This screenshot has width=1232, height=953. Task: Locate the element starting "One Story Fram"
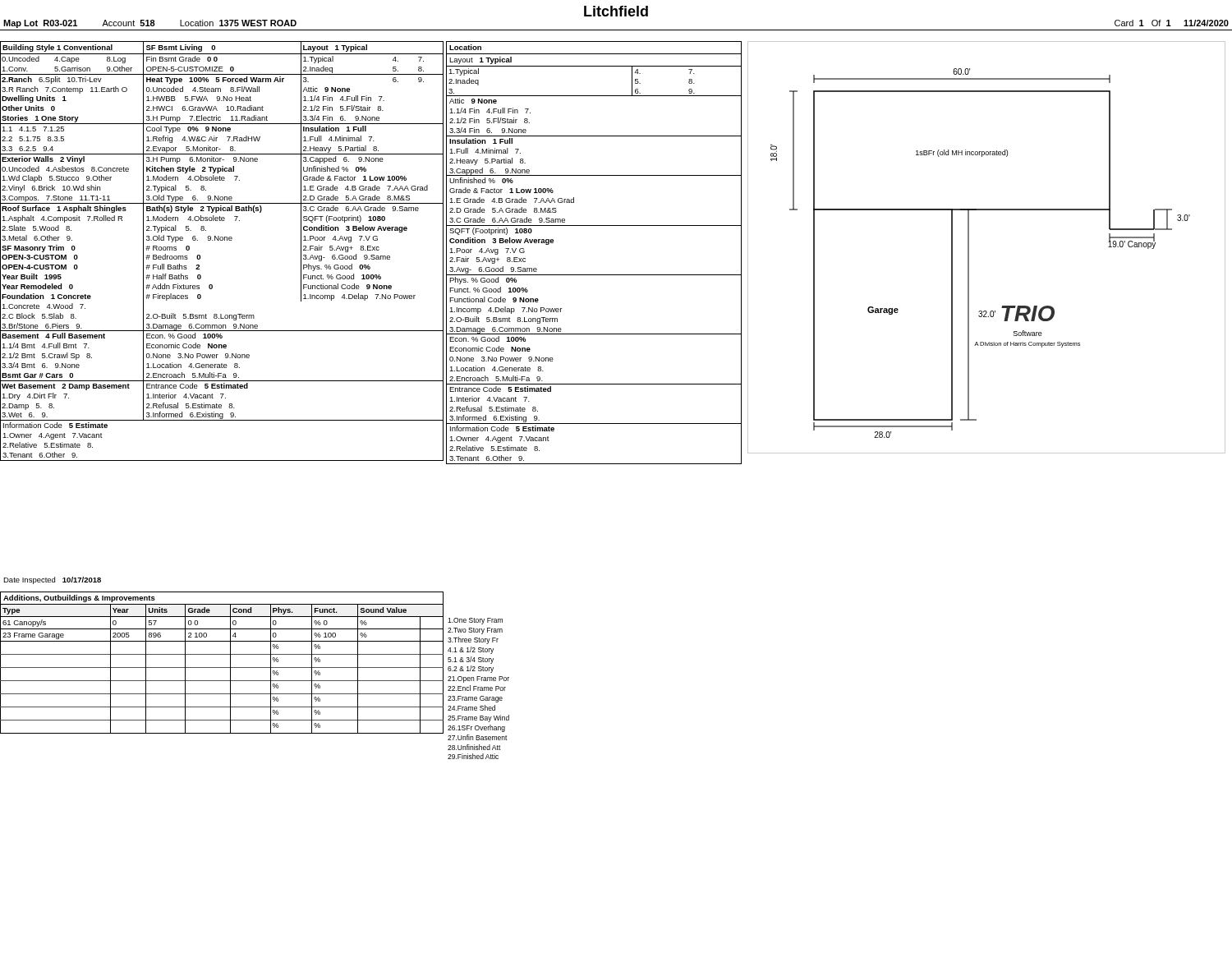478,689
